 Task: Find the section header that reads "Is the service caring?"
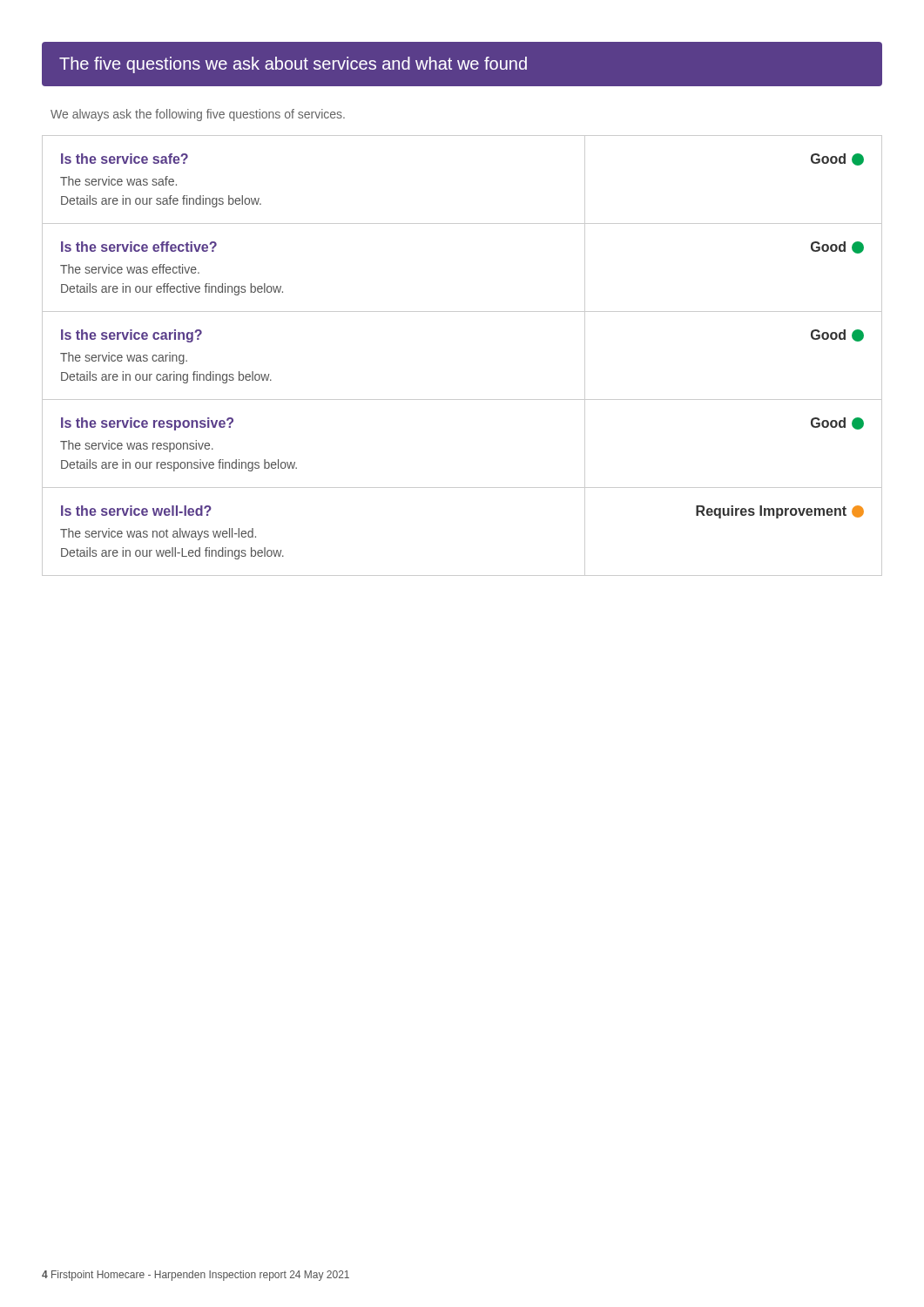131,335
